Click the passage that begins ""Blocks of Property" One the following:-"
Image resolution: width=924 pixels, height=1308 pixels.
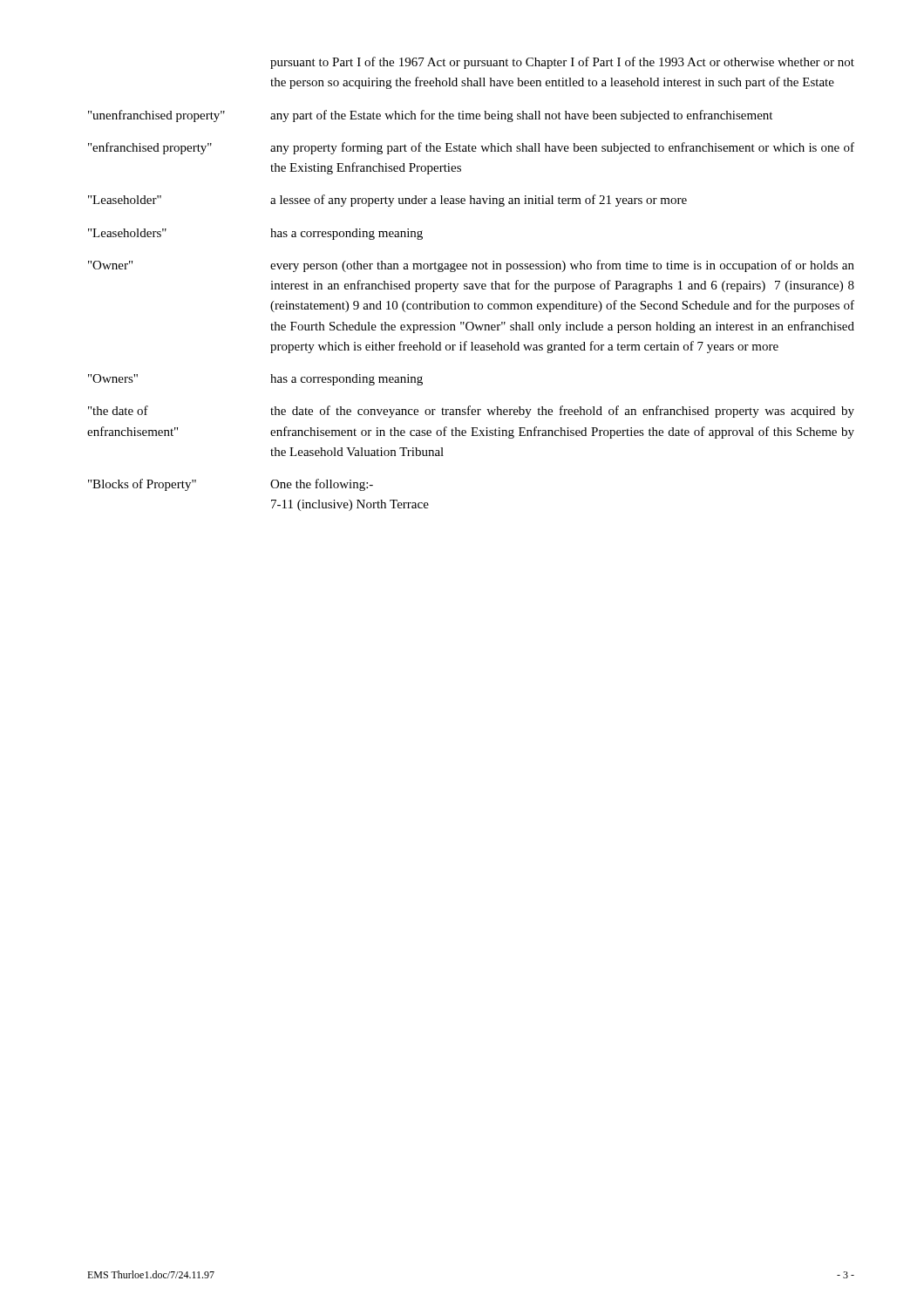tap(141, 484)
